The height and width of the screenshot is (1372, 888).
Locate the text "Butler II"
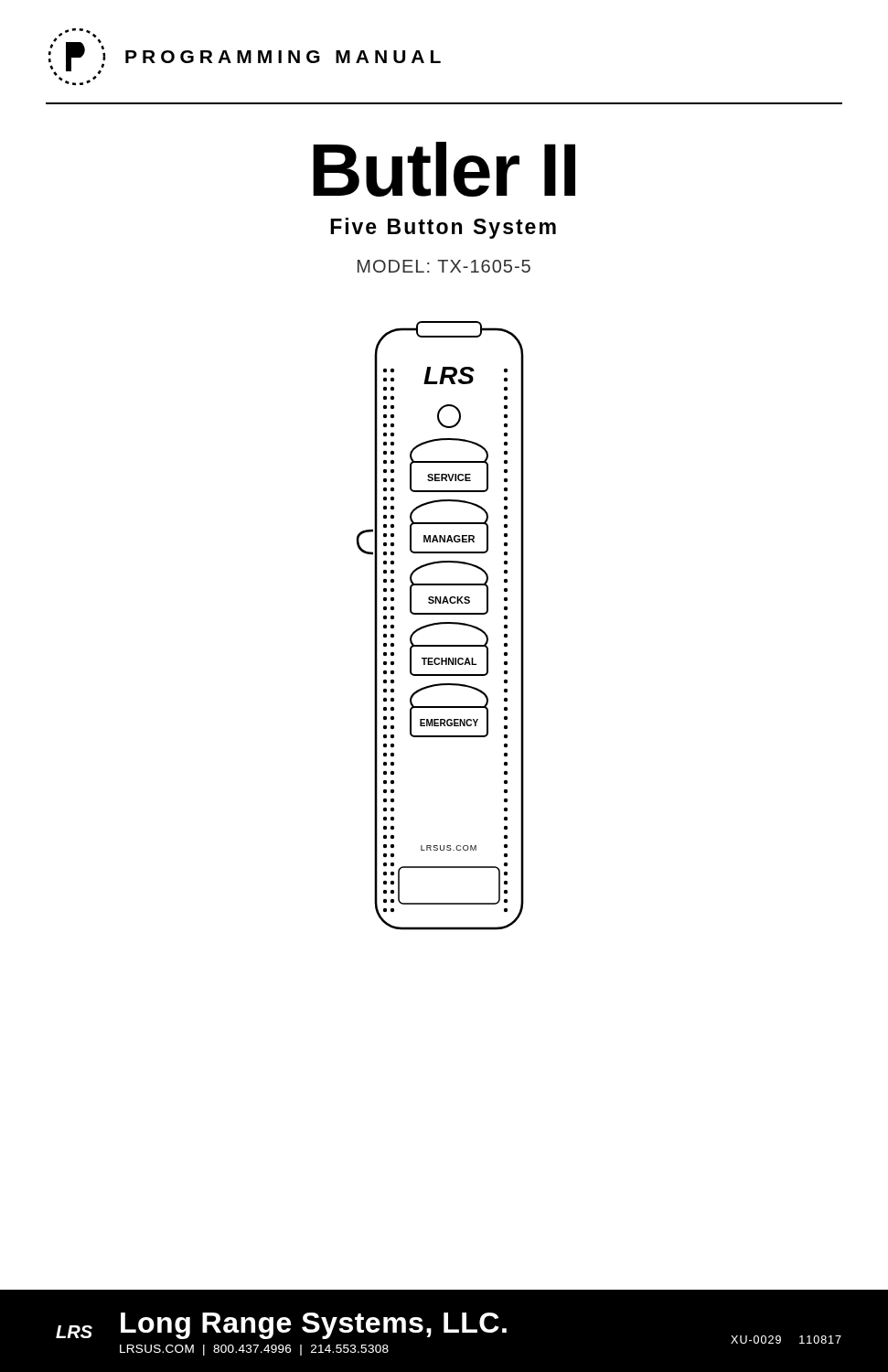tap(444, 170)
